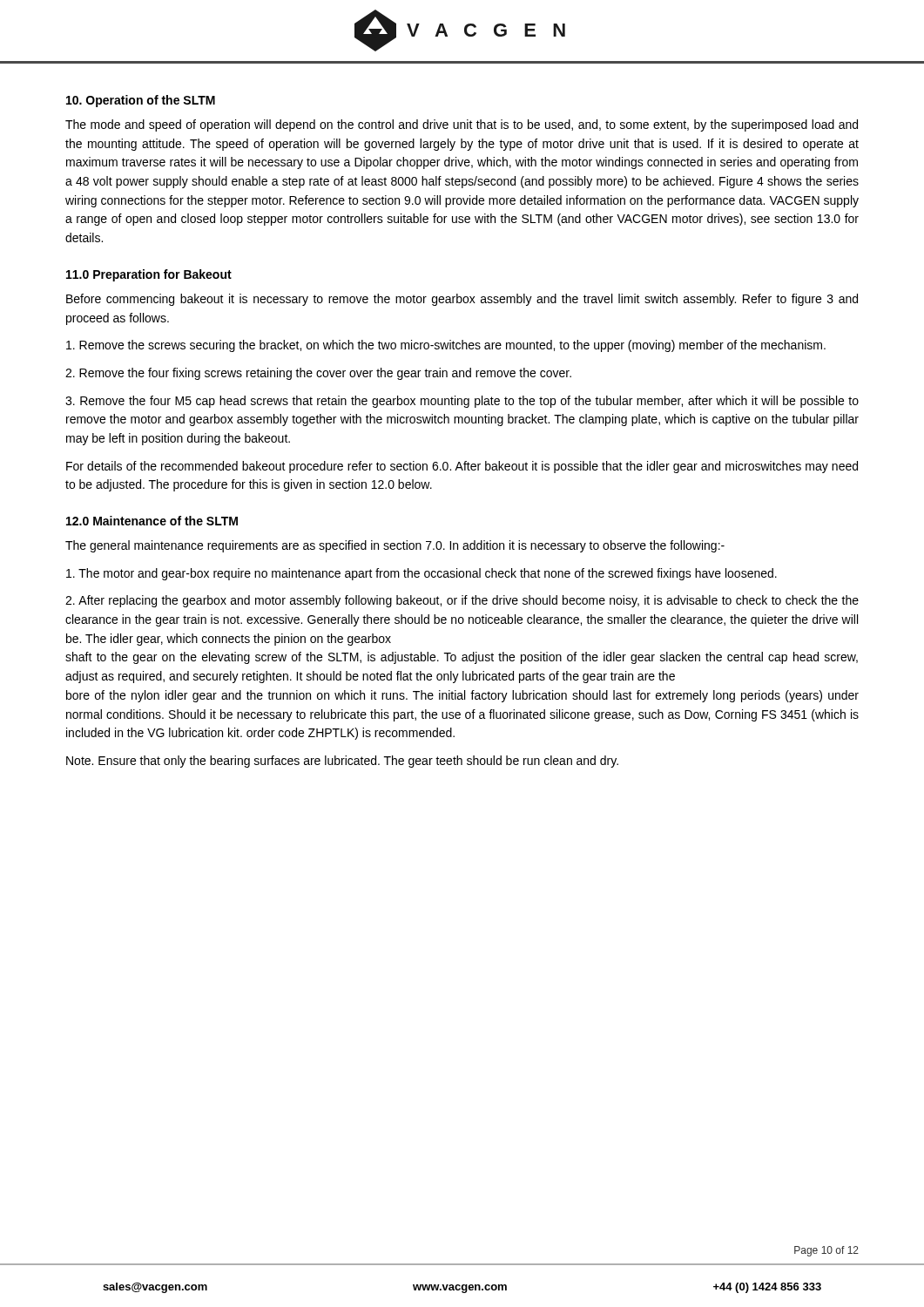Find the block on this page that starts "2. After replacing the gearbox"
The height and width of the screenshot is (1307, 924).
pos(462,667)
